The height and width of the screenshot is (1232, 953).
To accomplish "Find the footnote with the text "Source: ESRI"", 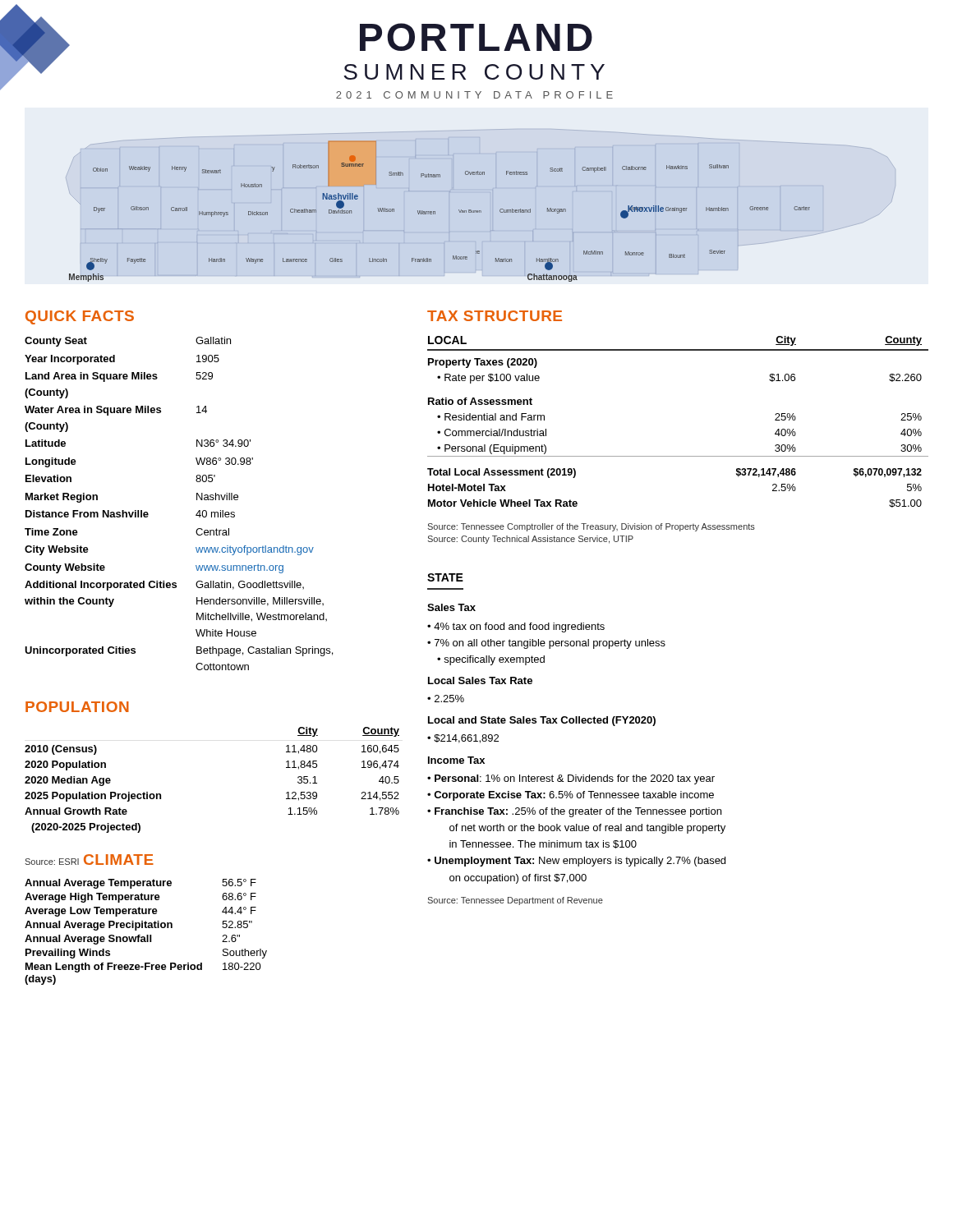I will point(52,862).
